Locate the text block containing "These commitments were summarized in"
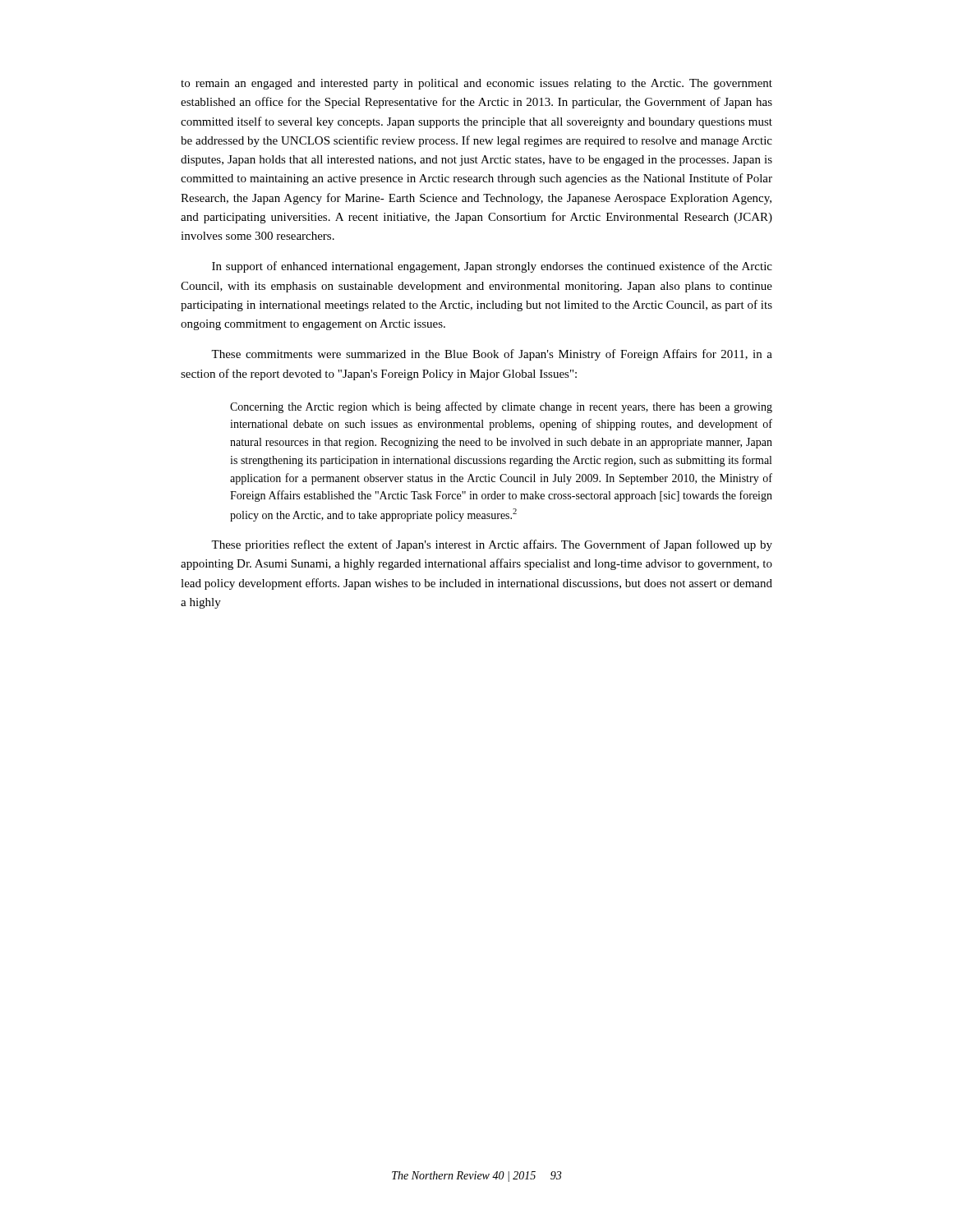 pos(476,364)
